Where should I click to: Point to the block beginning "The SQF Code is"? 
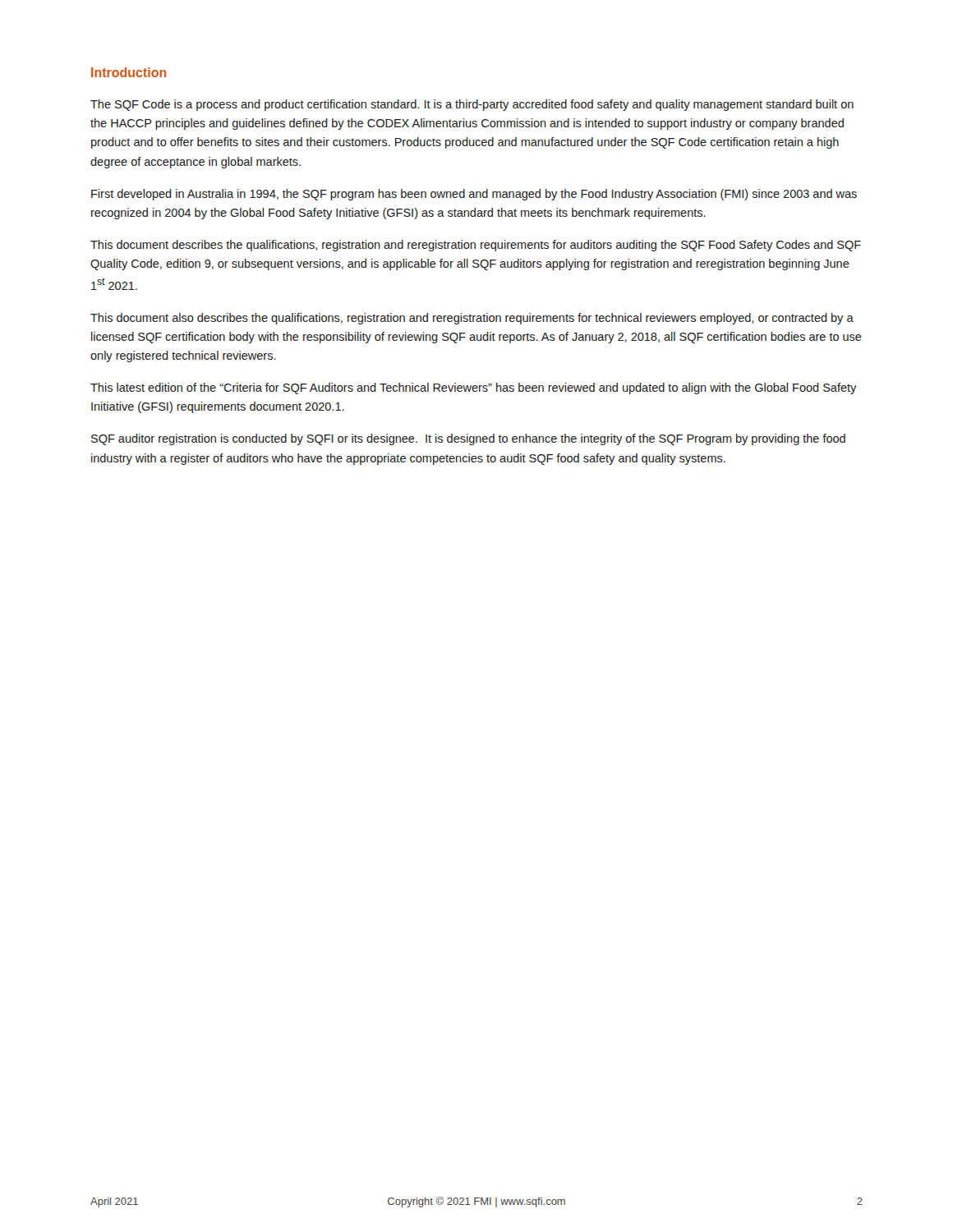472,133
